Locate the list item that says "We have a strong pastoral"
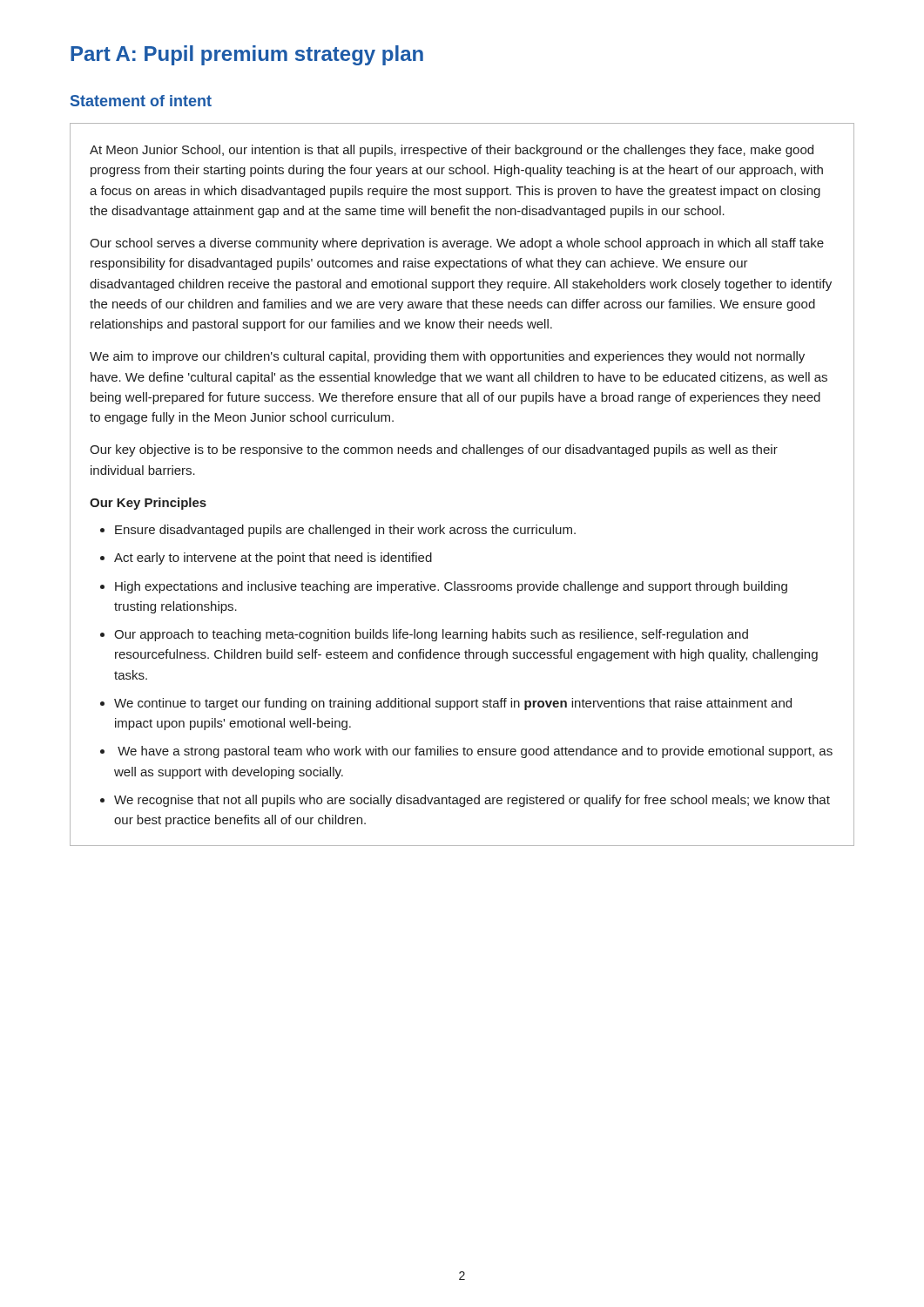This screenshot has width=924, height=1307. tap(473, 761)
